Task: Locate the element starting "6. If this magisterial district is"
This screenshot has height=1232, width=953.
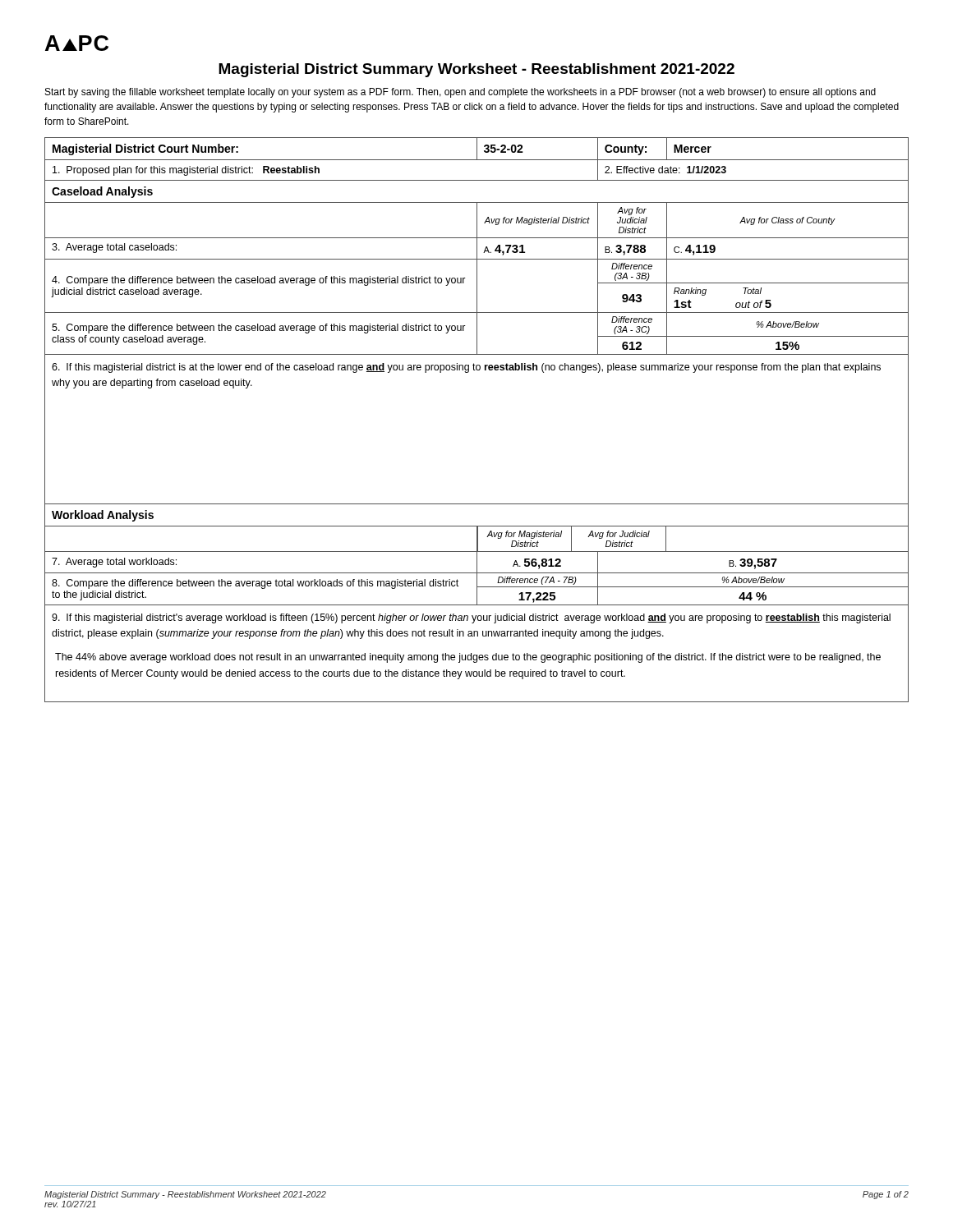Action: (466, 375)
